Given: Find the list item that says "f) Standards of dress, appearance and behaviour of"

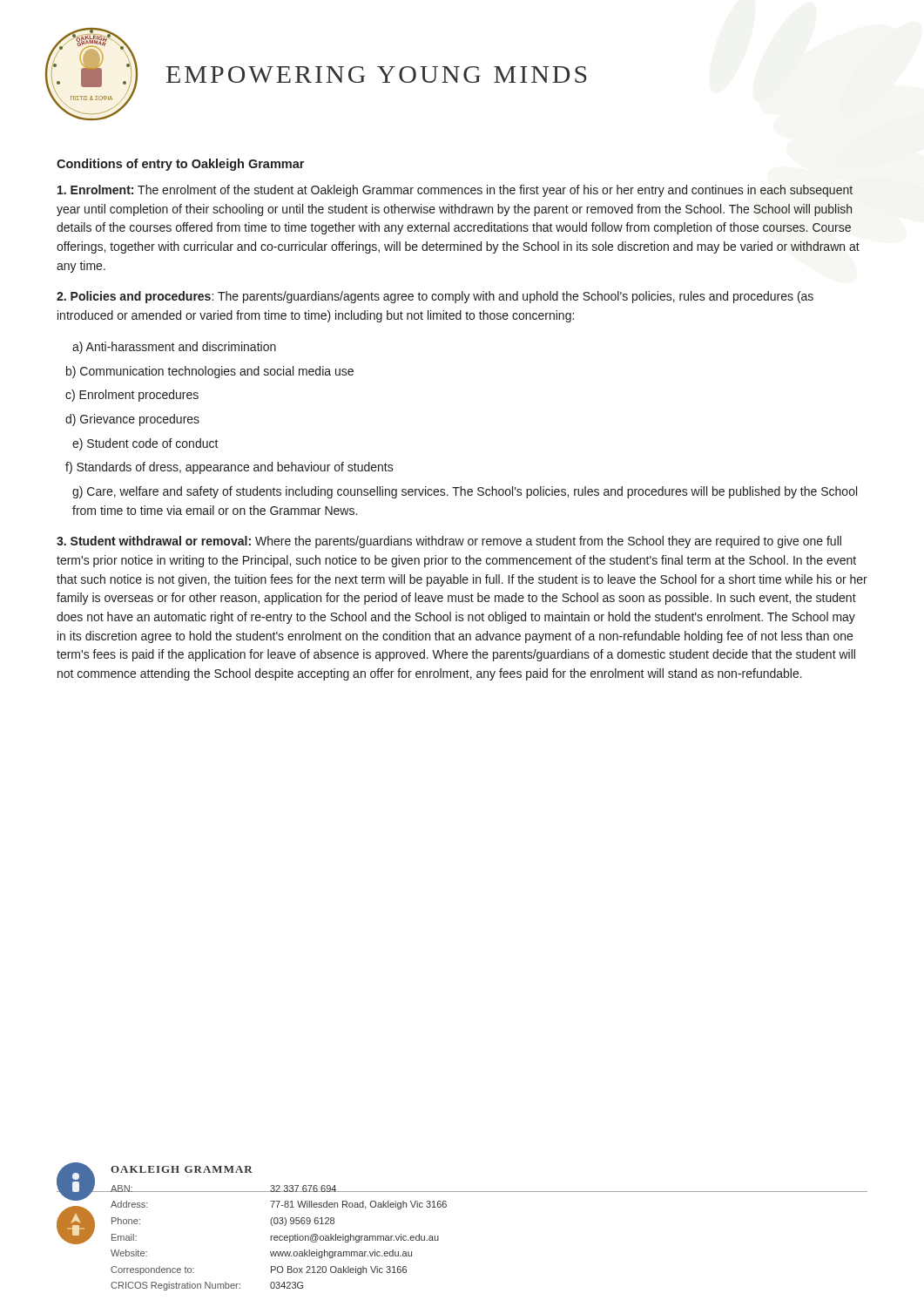Looking at the screenshot, I should (x=229, y=467).
